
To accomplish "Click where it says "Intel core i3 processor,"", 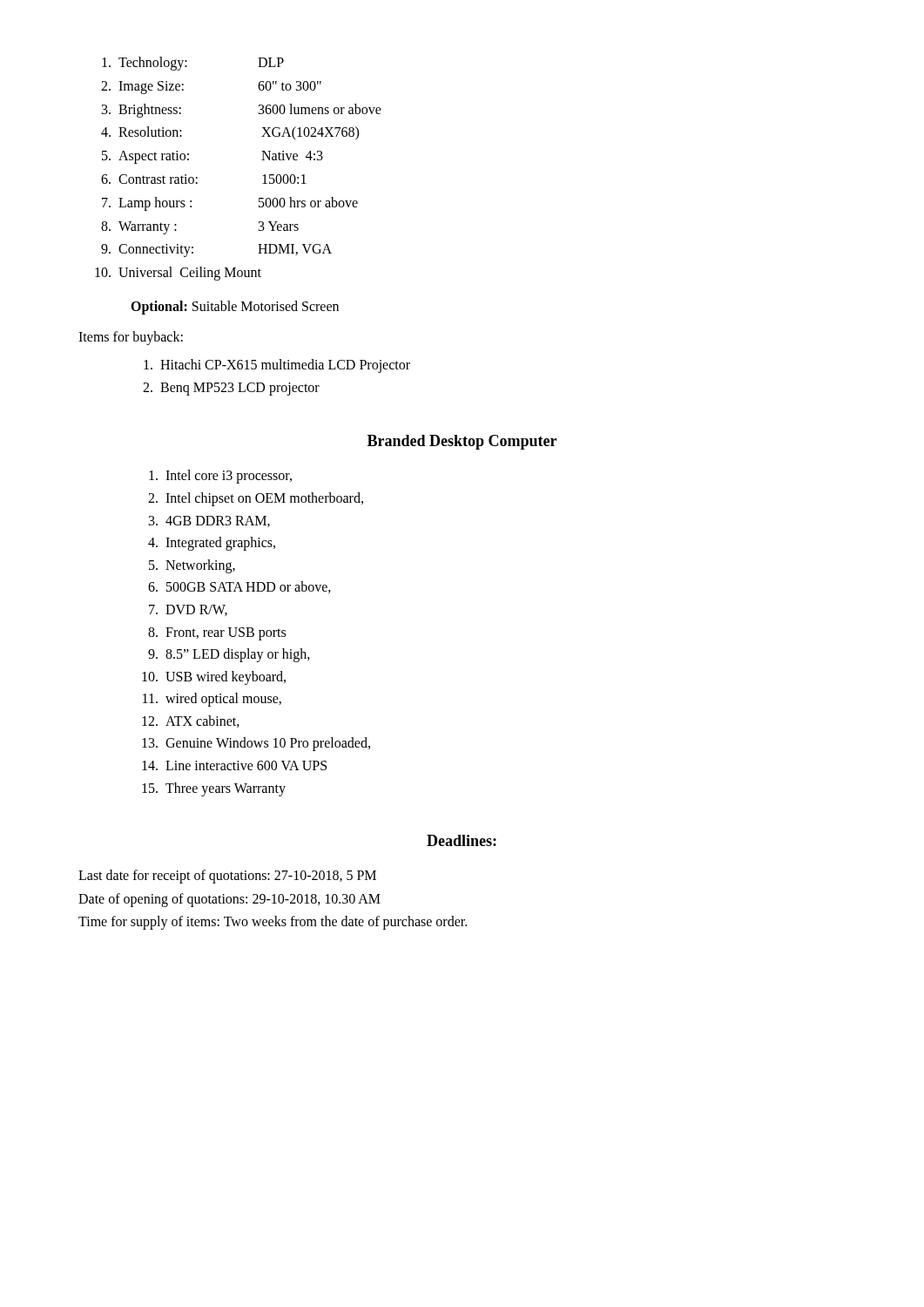I will pos(212,476).
